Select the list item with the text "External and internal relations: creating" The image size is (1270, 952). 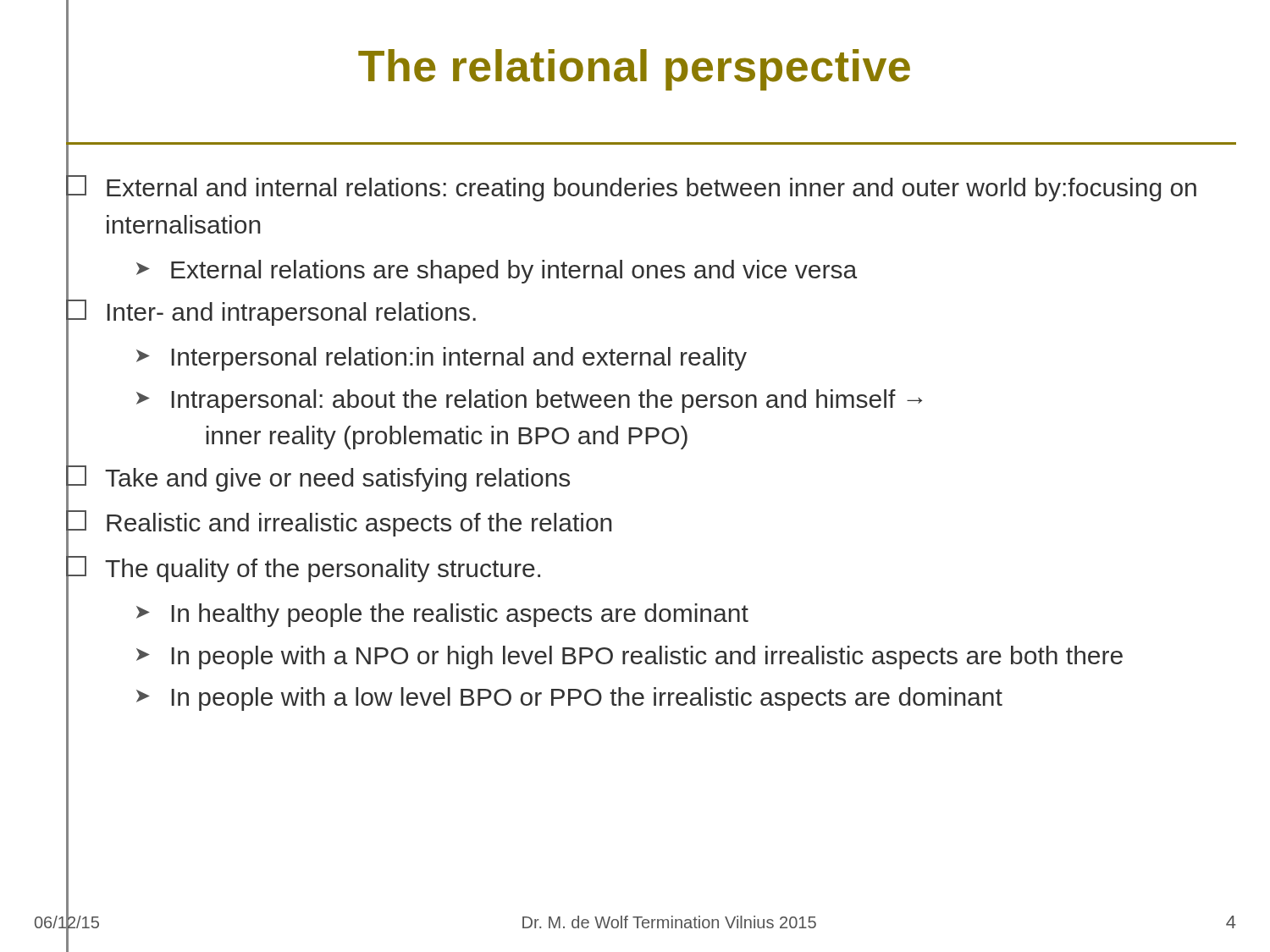(x=643, y=206)
